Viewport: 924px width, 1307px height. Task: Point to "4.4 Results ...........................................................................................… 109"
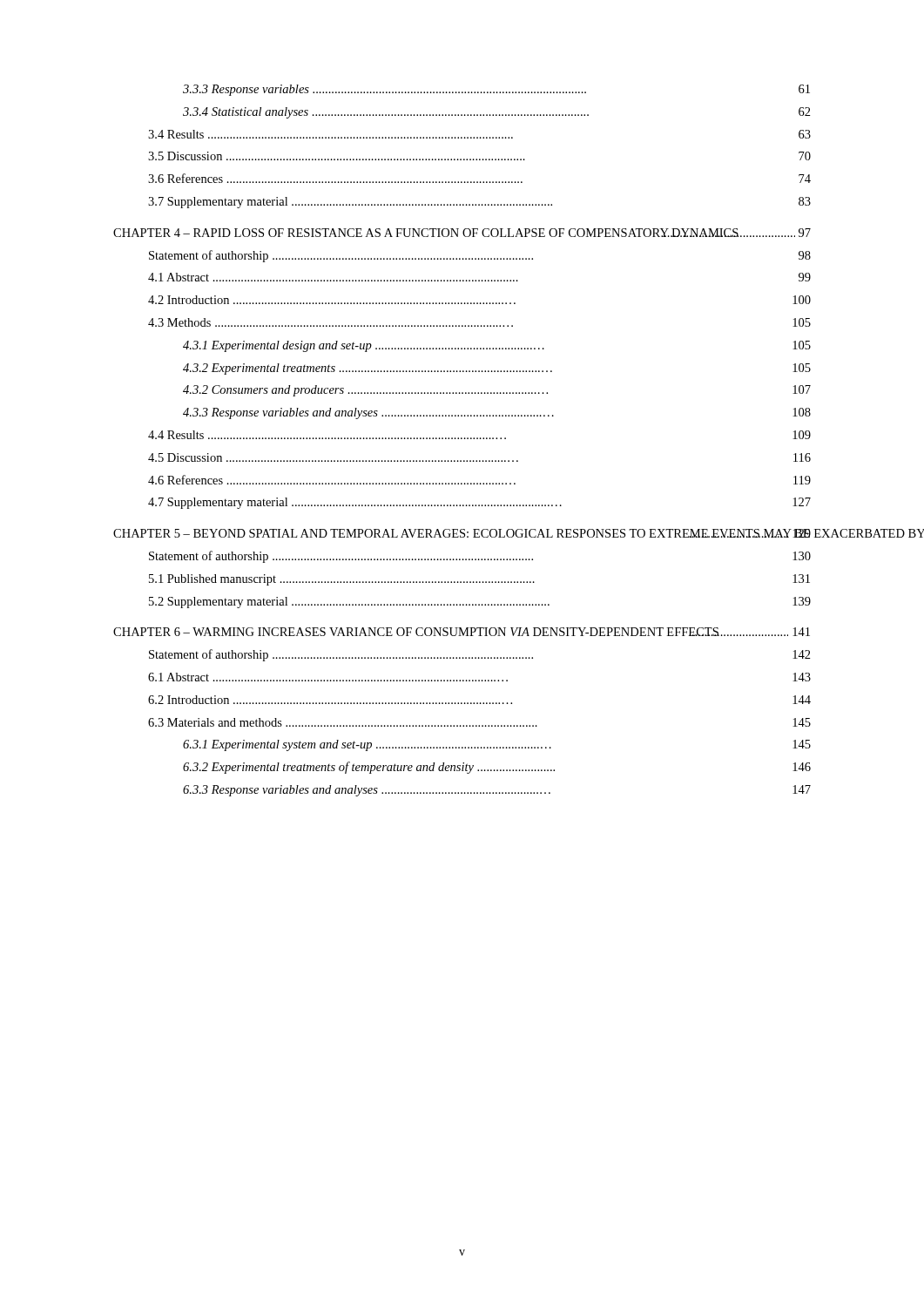[479, 435]
